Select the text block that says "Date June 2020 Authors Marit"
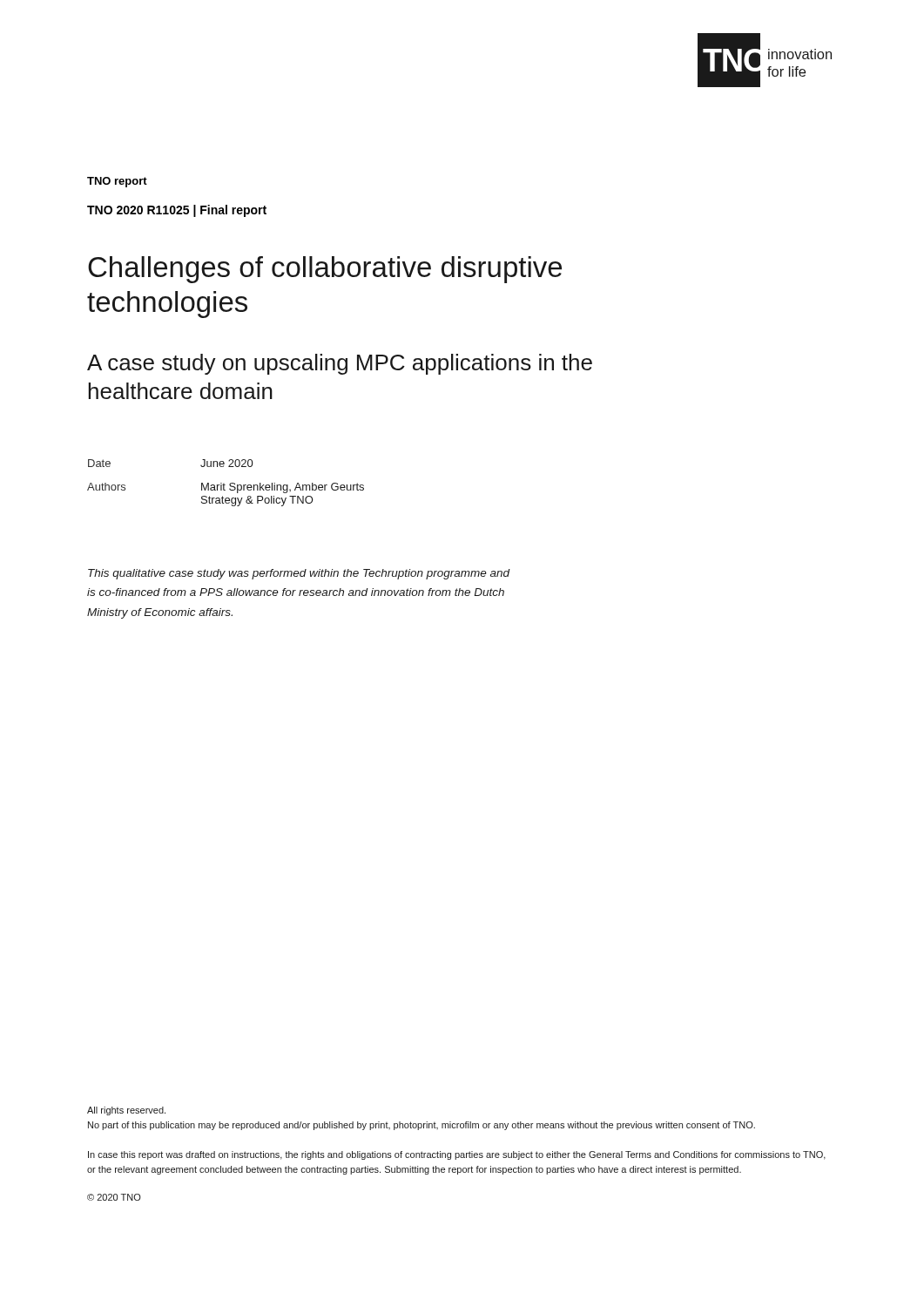This screenshot has height=1307, width=924. click(226, 481)
